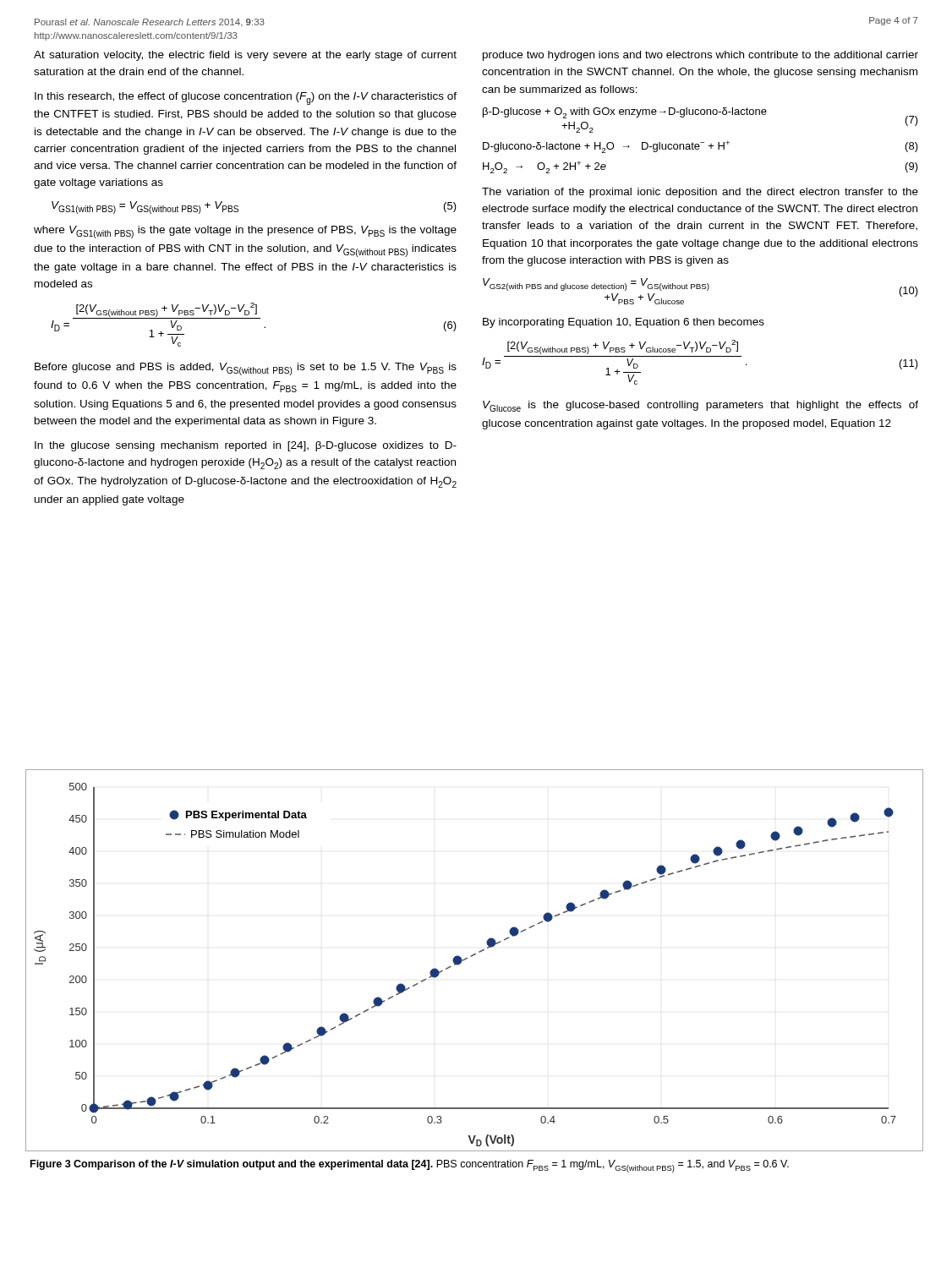This screenshot has height=1268, width=952.
Task: Find the text block starting "The variation of"
Action: (x=700, y=226)
